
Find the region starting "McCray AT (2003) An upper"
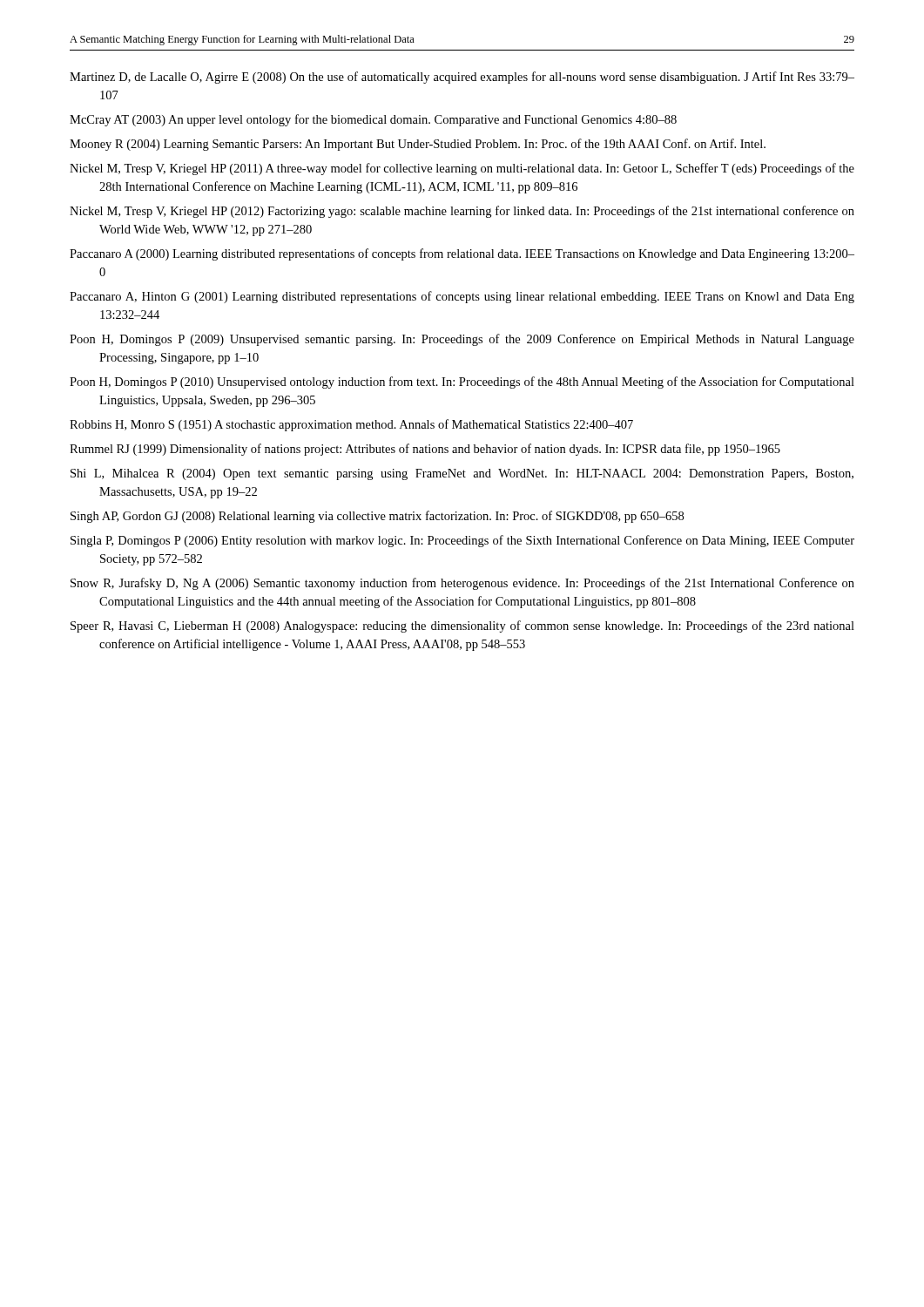pyautogui.click(x=373, y=119)
